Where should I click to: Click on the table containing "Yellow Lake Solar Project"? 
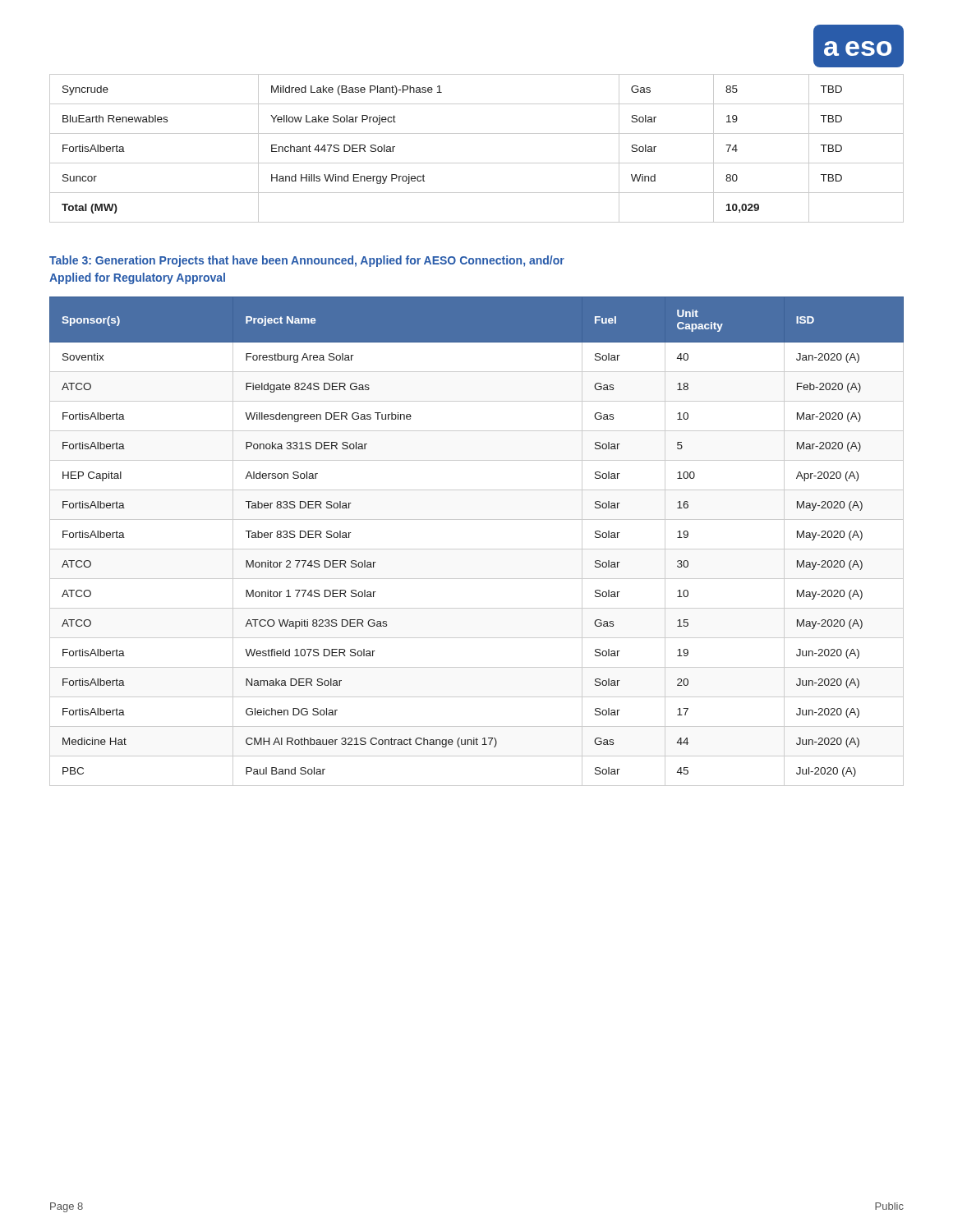[x=476, y=148]
